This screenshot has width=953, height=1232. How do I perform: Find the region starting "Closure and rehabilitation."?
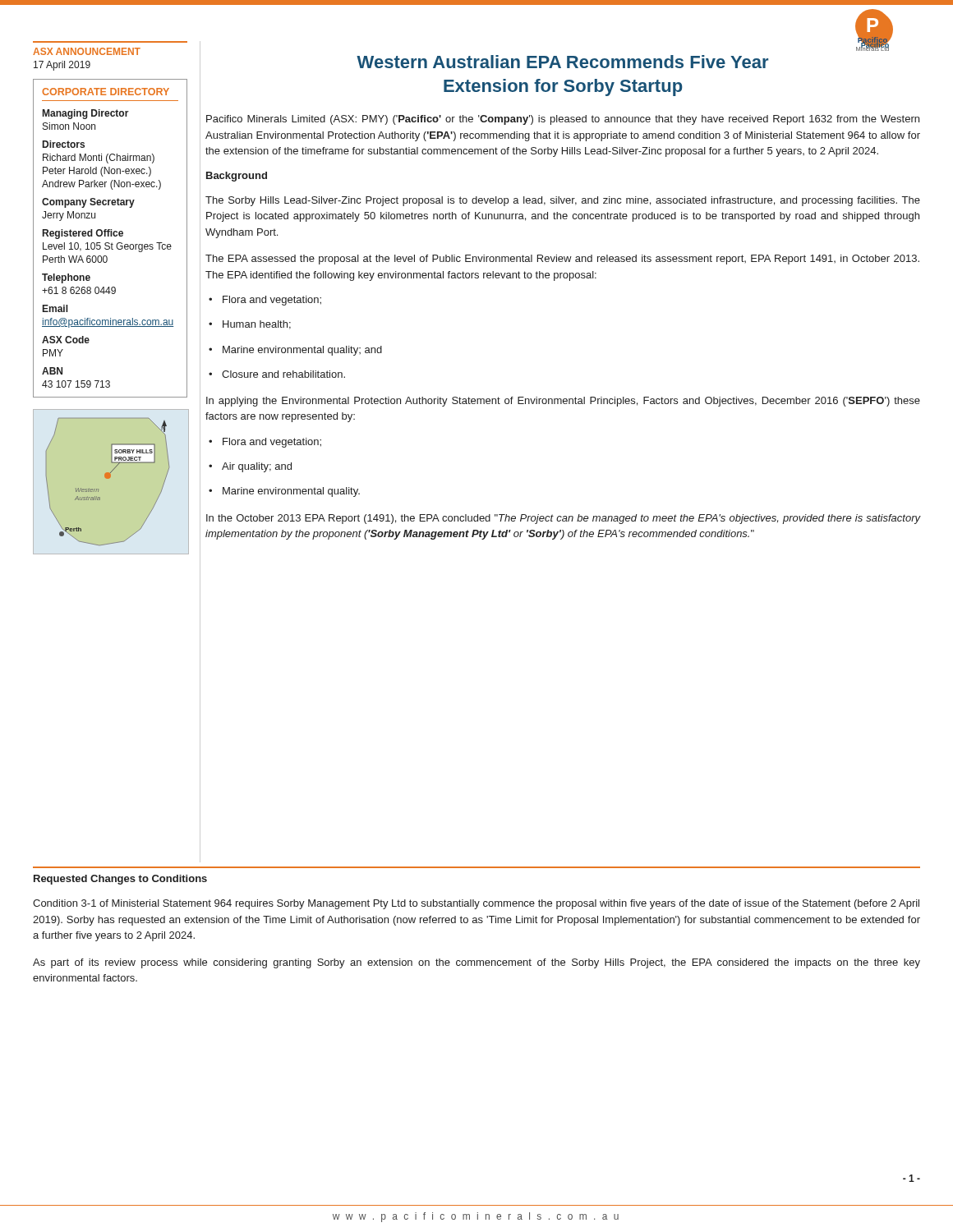click(277, 374)
